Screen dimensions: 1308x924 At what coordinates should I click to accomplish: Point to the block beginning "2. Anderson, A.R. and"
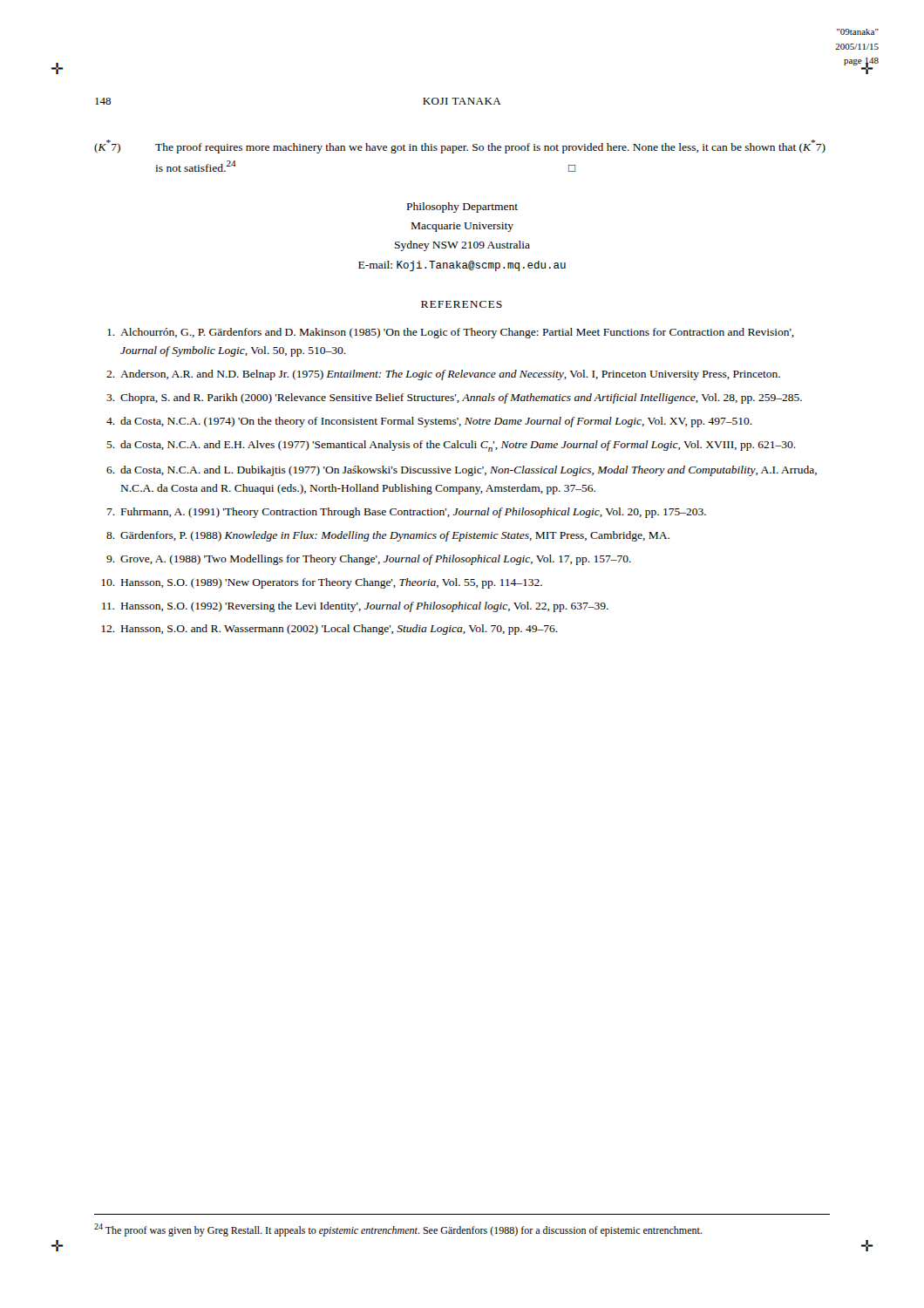click(x=462, y=375)
